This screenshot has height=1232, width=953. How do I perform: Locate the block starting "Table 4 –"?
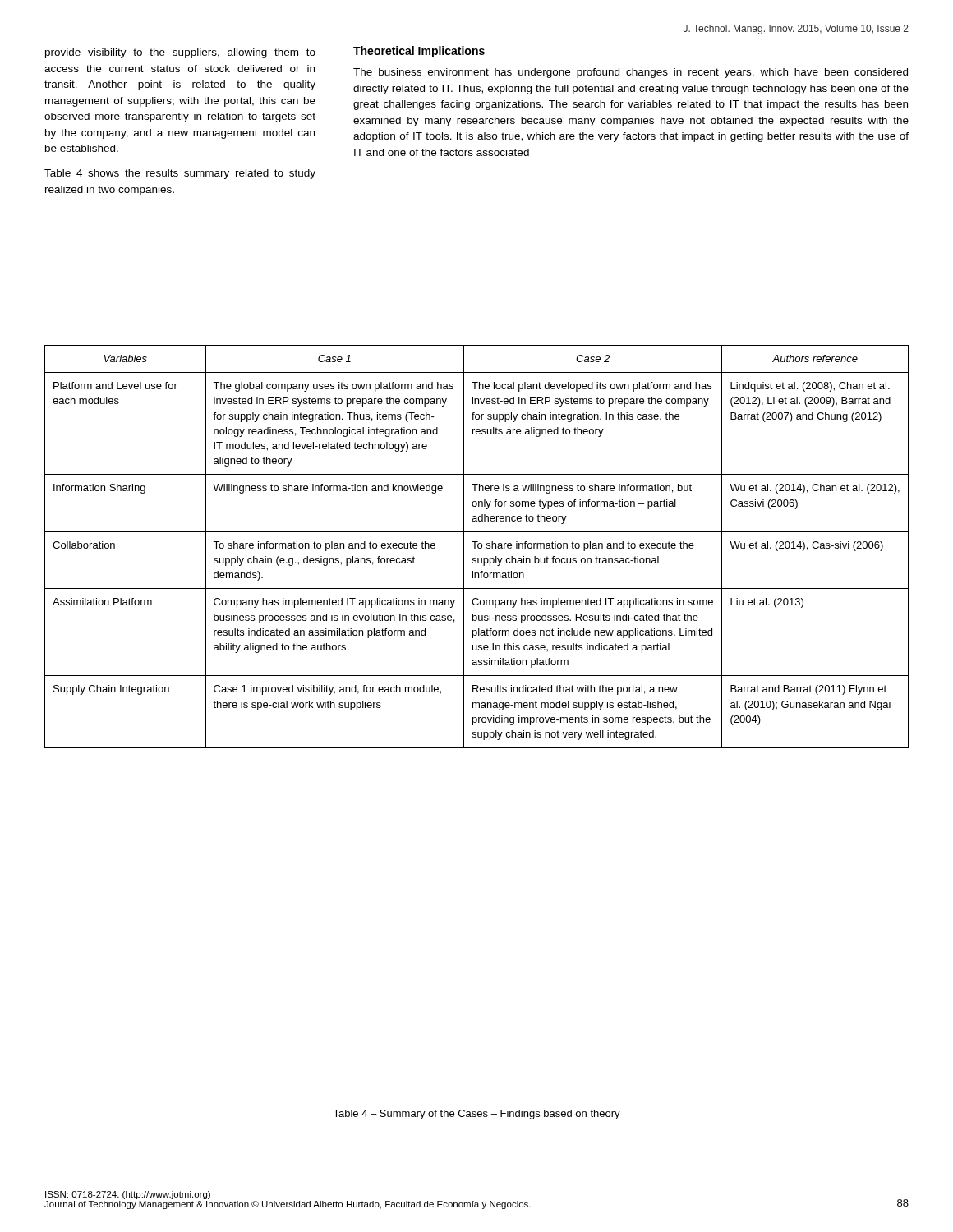(x=476, y=1113)
